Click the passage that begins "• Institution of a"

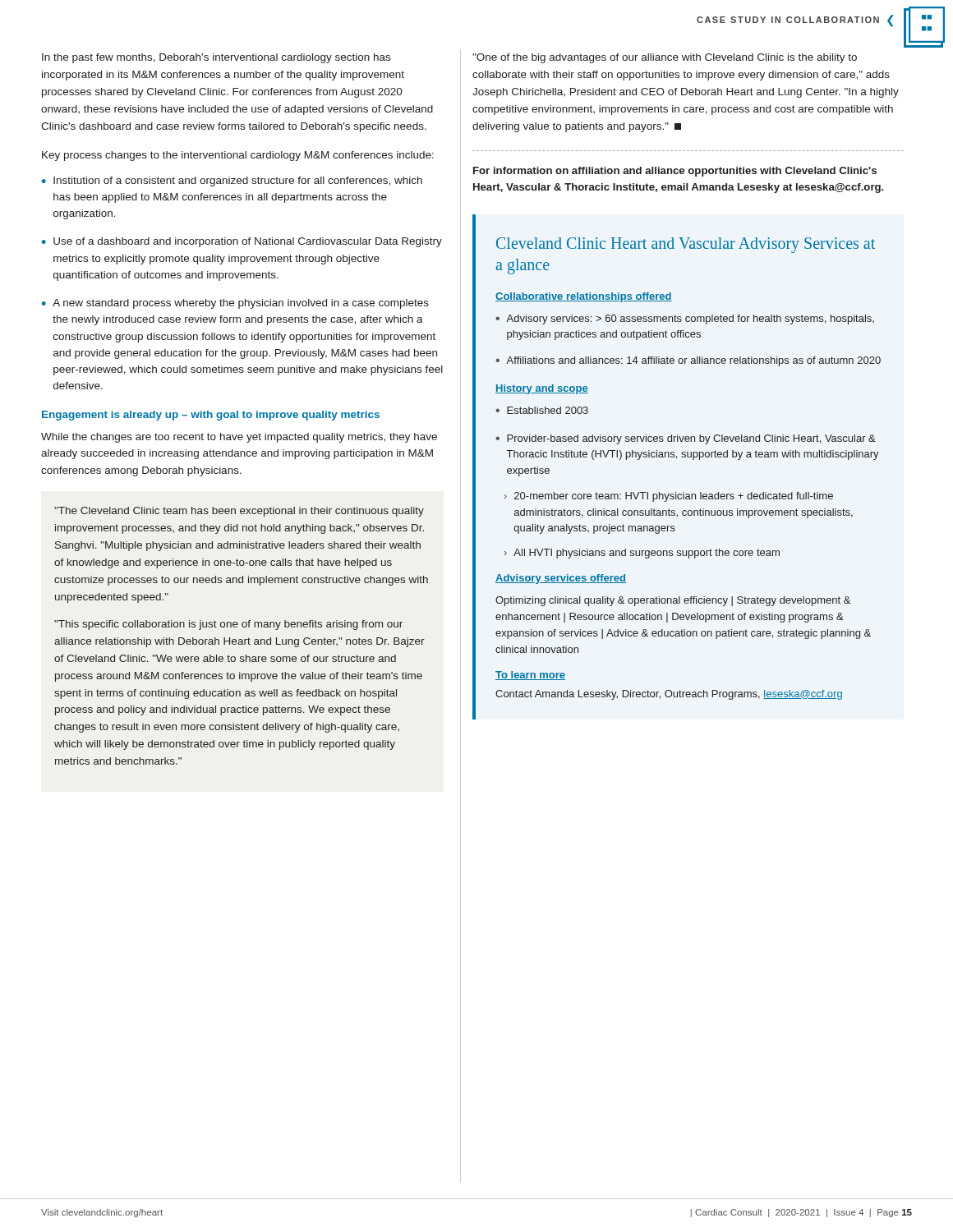coord(242,197)
